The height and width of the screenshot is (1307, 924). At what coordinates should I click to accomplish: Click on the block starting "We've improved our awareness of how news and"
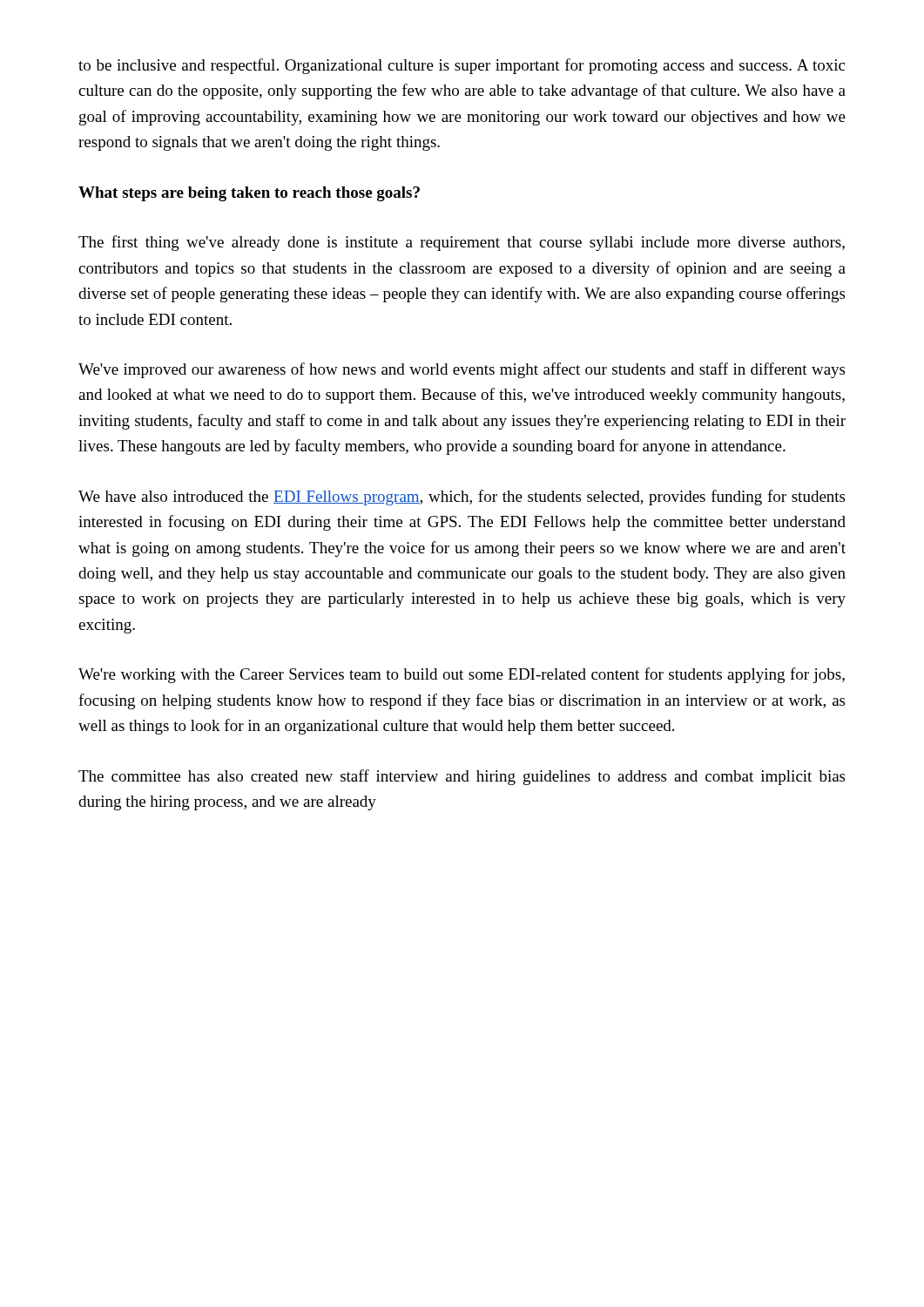pyautogui.click(x=462, y=407)
